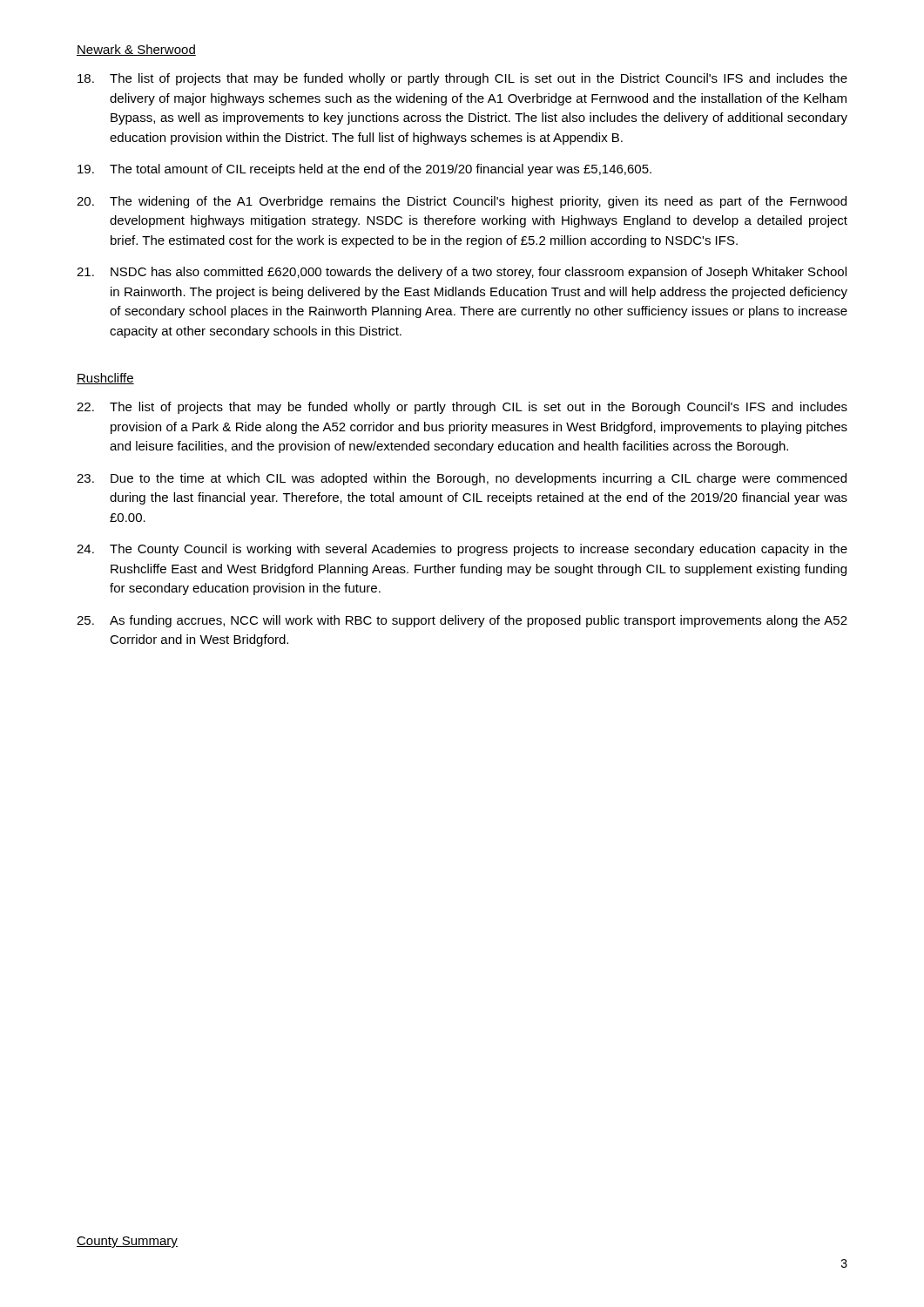The width and height of the screenshot is (924, 1307).
Task: Click on the list item with the text "20. The widening of the A1 Overbridge remains"
Action: [462, 221]
